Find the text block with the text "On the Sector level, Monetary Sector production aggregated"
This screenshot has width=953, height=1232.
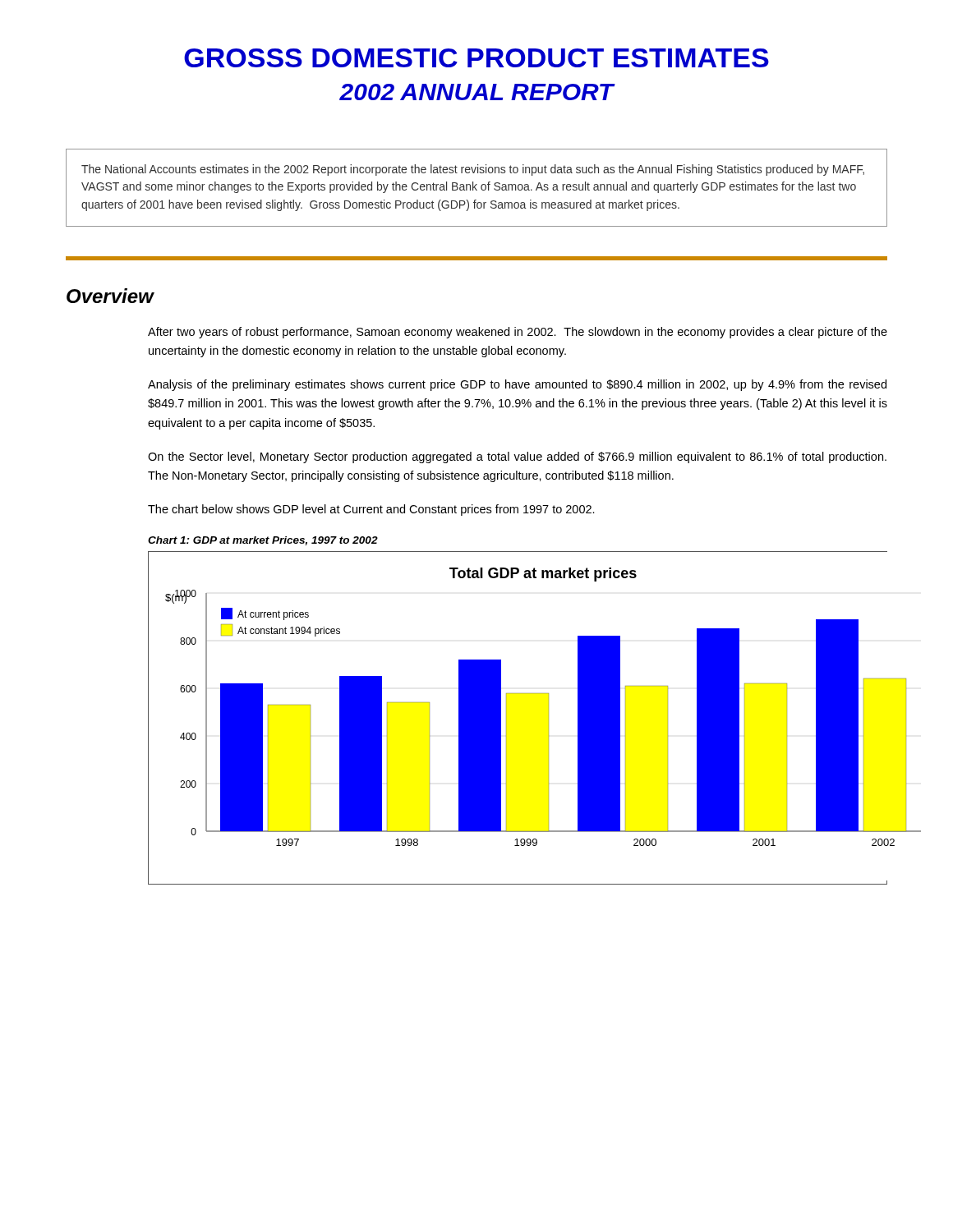pyautogui.click(x=518, y=466)
